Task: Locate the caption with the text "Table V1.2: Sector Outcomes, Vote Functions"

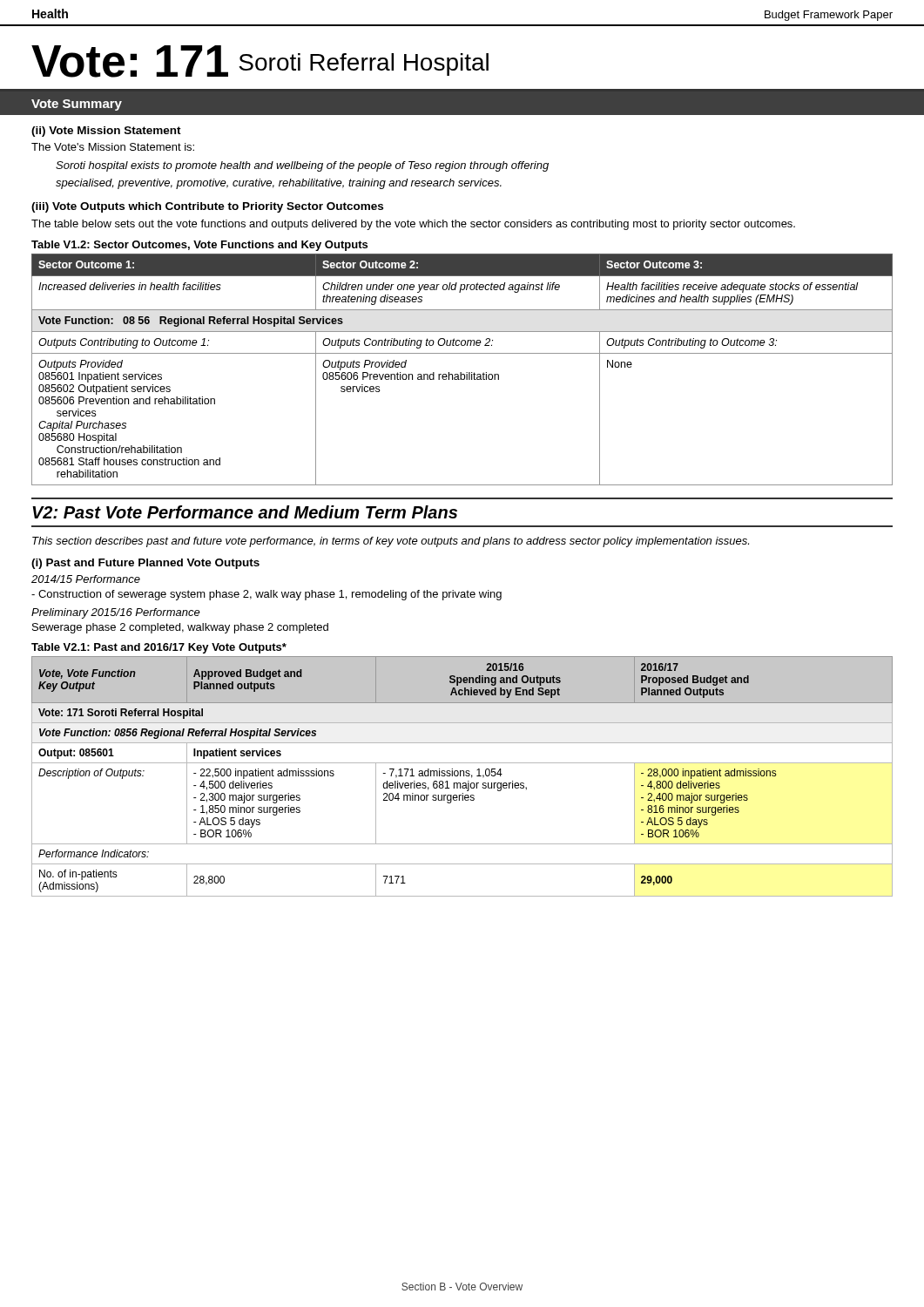Action: [x=200, y=244]
